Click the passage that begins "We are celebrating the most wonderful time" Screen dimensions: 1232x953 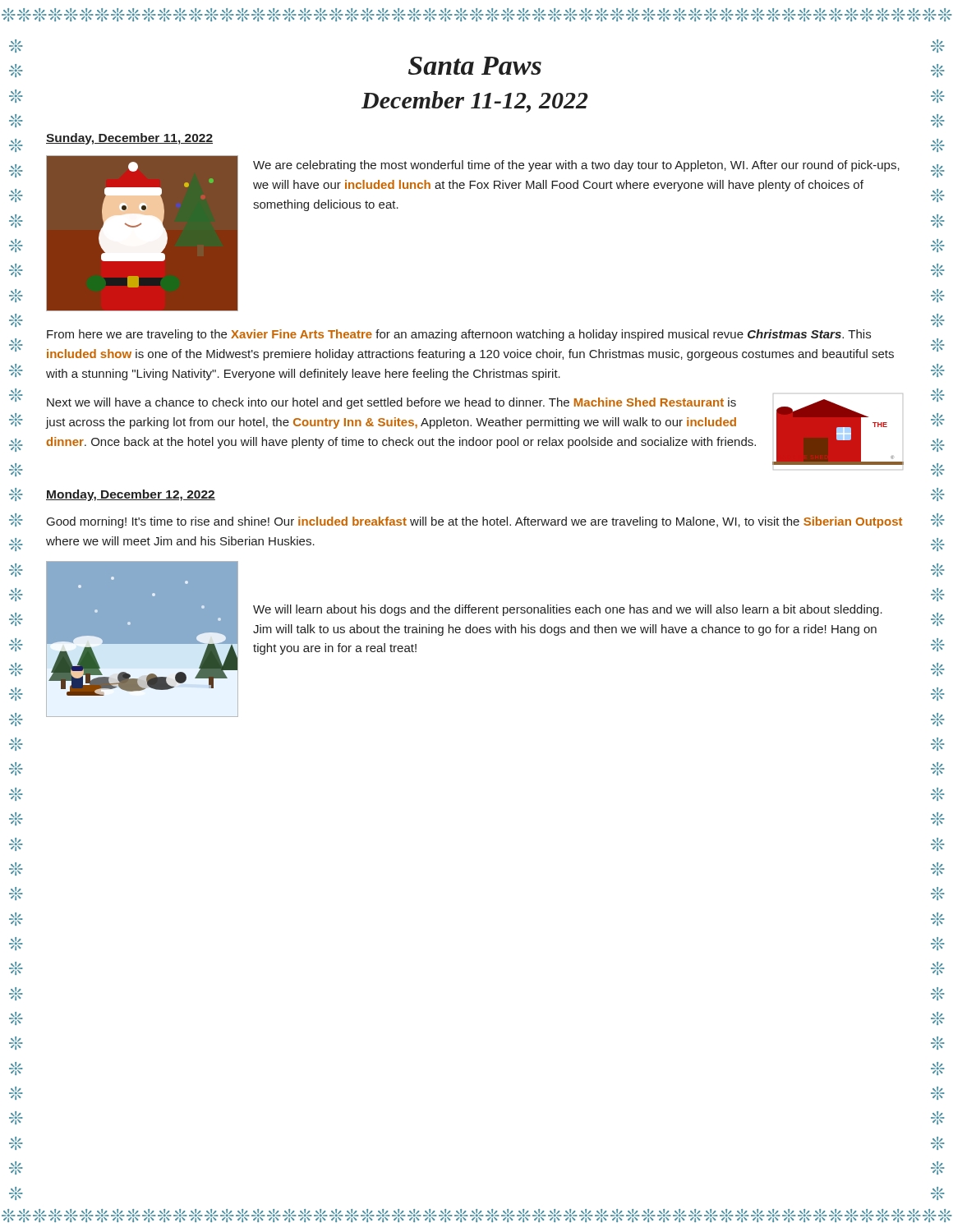577,184
